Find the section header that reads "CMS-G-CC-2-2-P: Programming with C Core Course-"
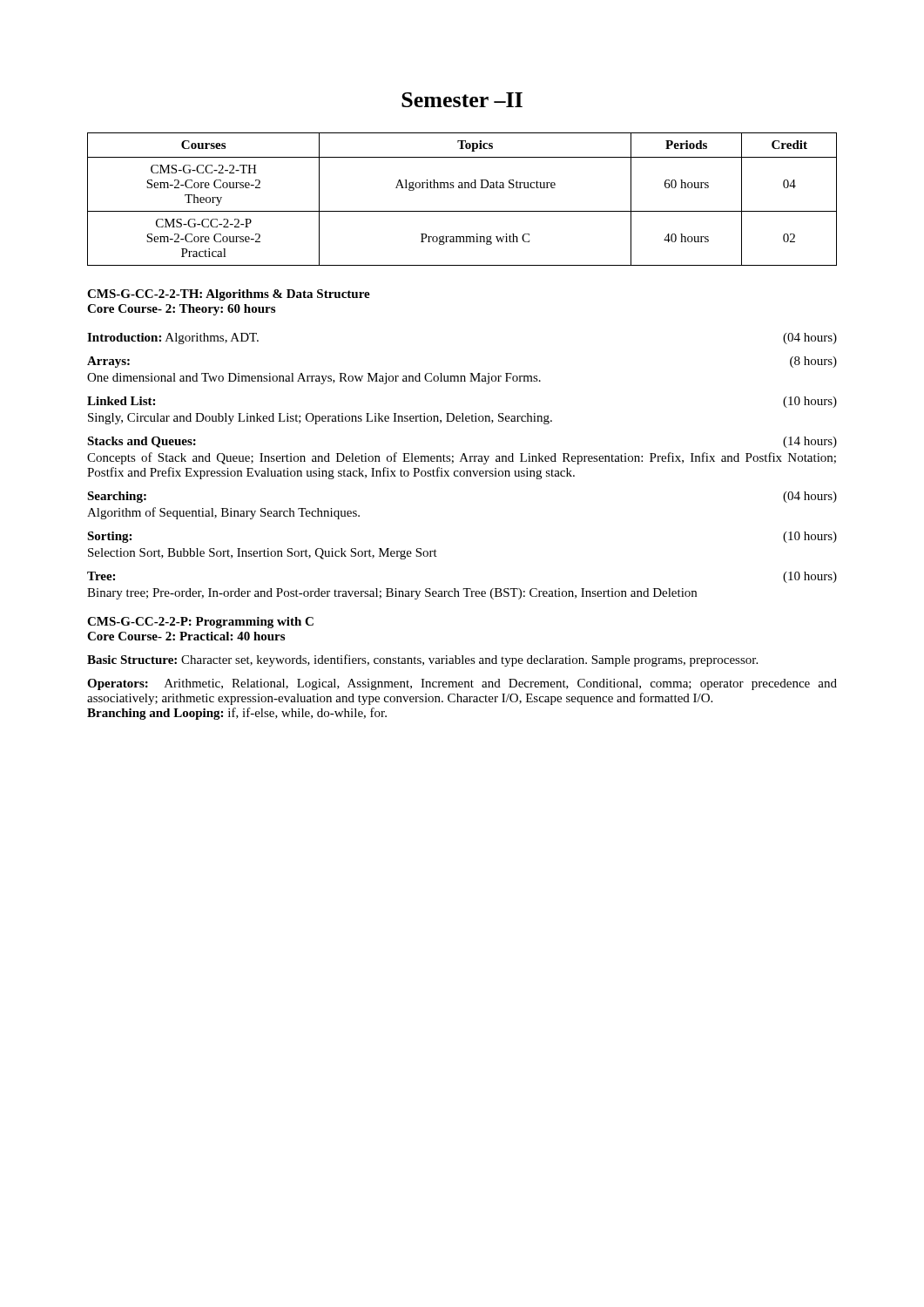The height and width of the screenshot is (1307, 924). coord(200,623)
